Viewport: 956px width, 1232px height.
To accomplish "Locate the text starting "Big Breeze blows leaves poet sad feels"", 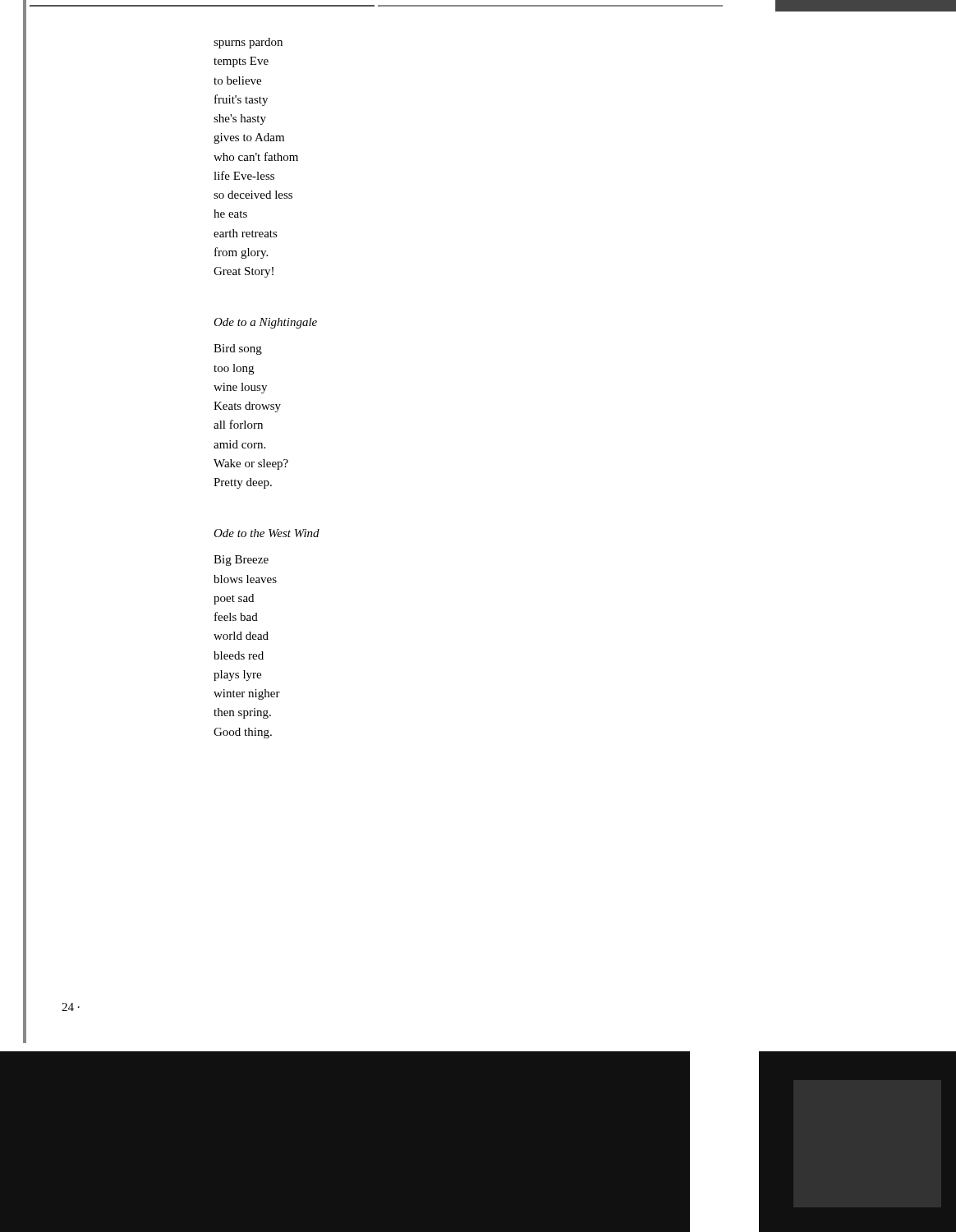I will [x=241, y=561].
